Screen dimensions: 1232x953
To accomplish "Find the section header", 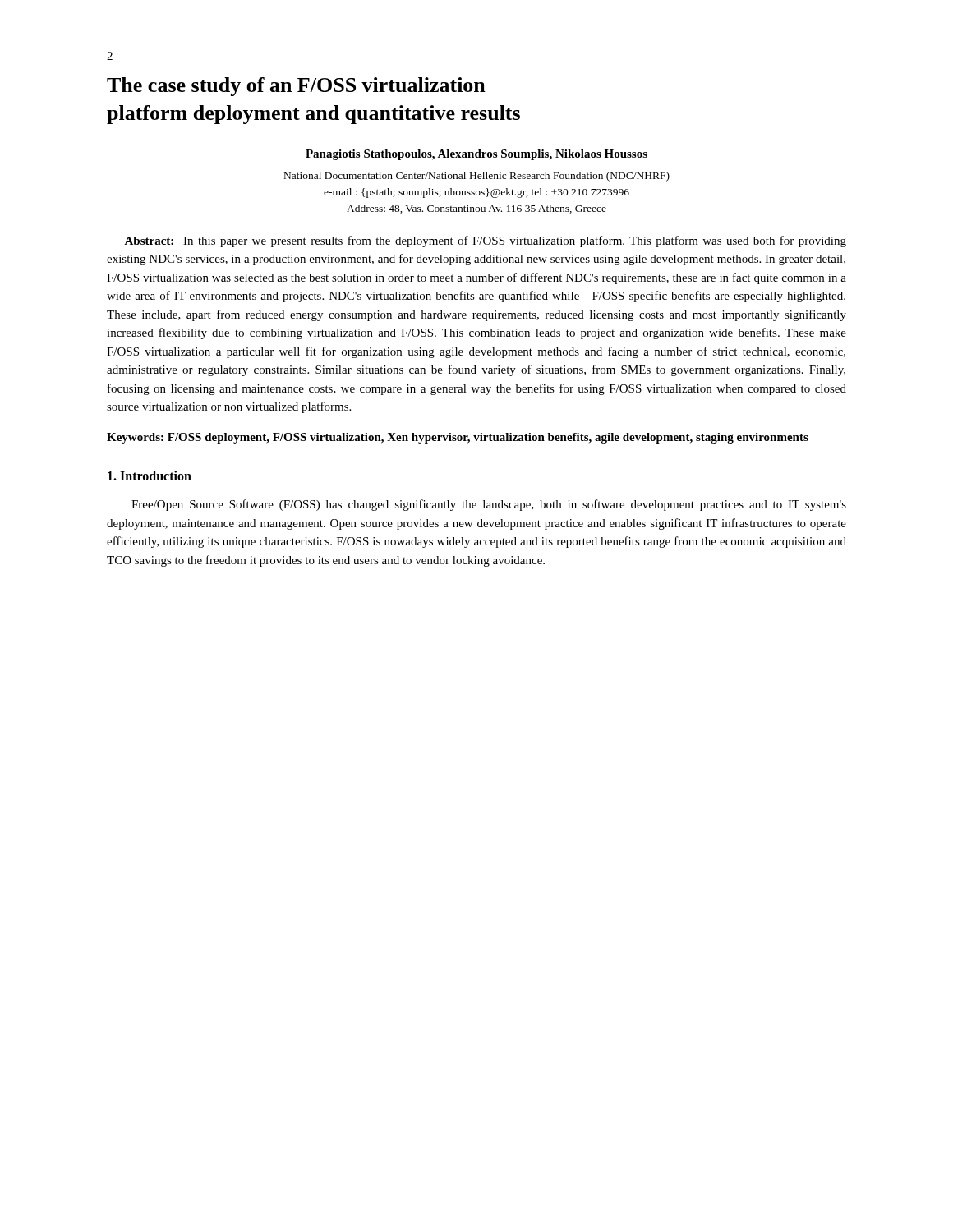I will (x=149, y=476).
